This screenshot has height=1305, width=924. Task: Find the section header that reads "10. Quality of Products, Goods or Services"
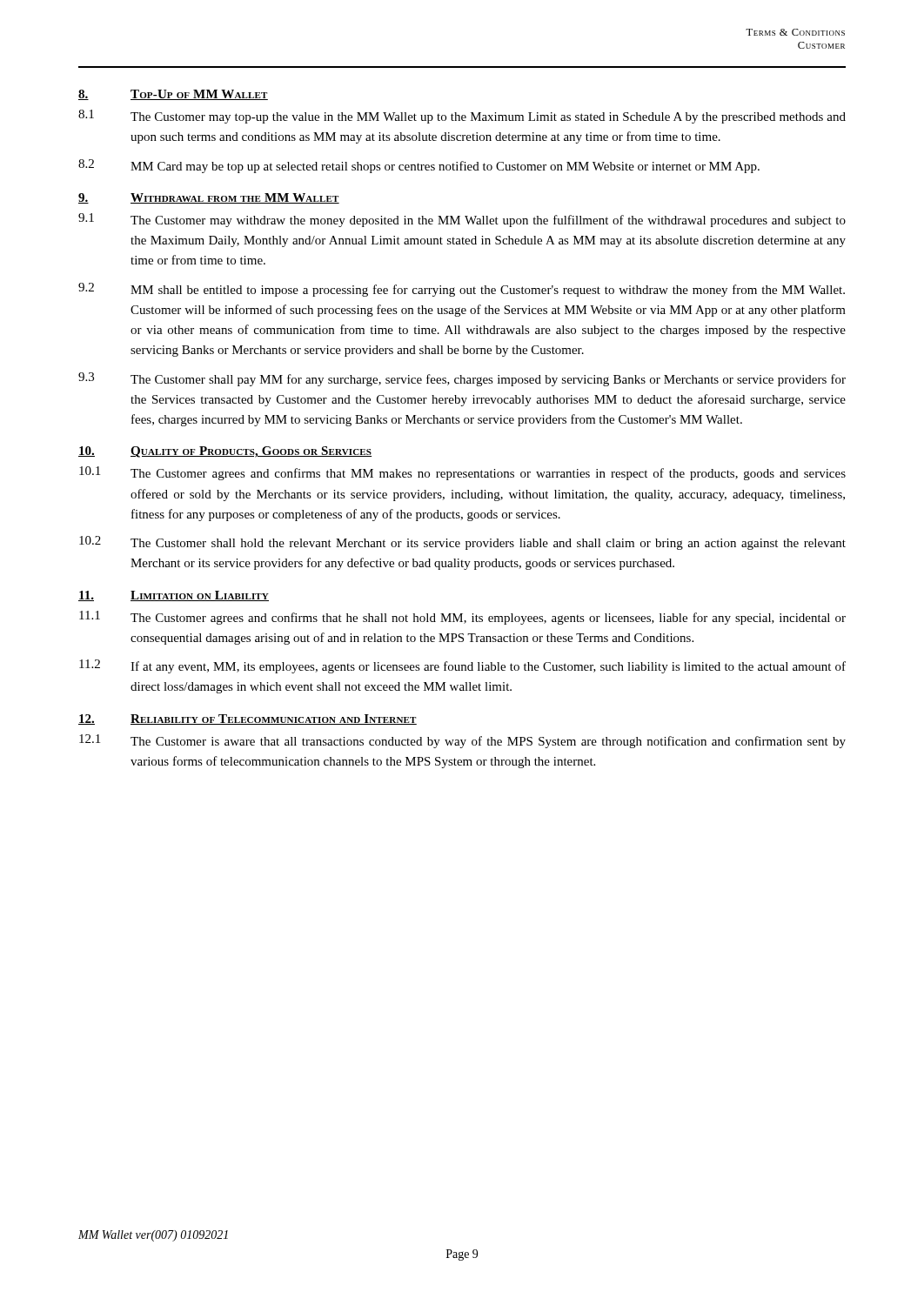pyautogui.click(x=225, y=451)
